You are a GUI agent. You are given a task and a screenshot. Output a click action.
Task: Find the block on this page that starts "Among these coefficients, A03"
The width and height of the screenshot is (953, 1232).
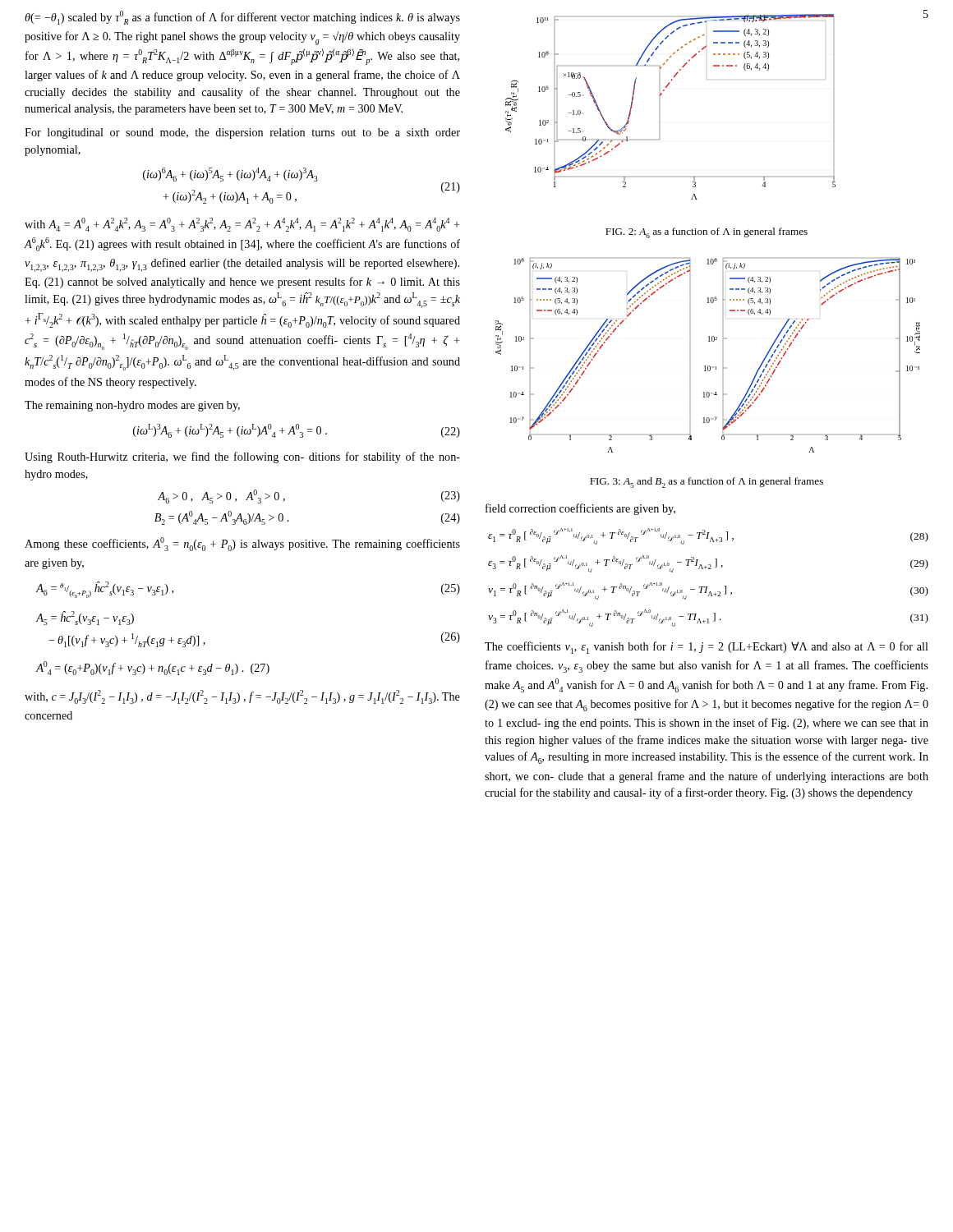242,552
